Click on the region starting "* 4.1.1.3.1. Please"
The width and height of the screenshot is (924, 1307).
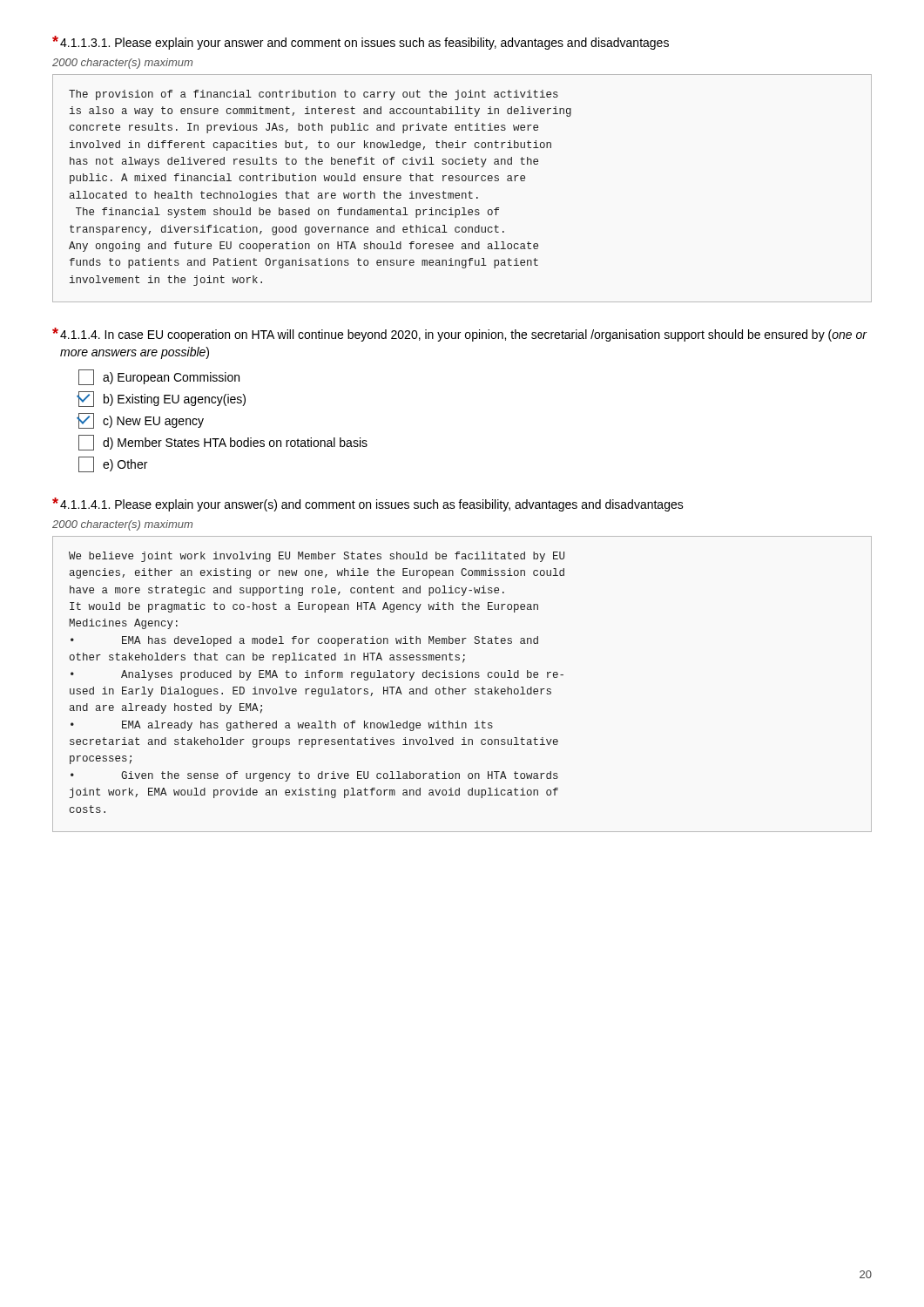(361, 43)
